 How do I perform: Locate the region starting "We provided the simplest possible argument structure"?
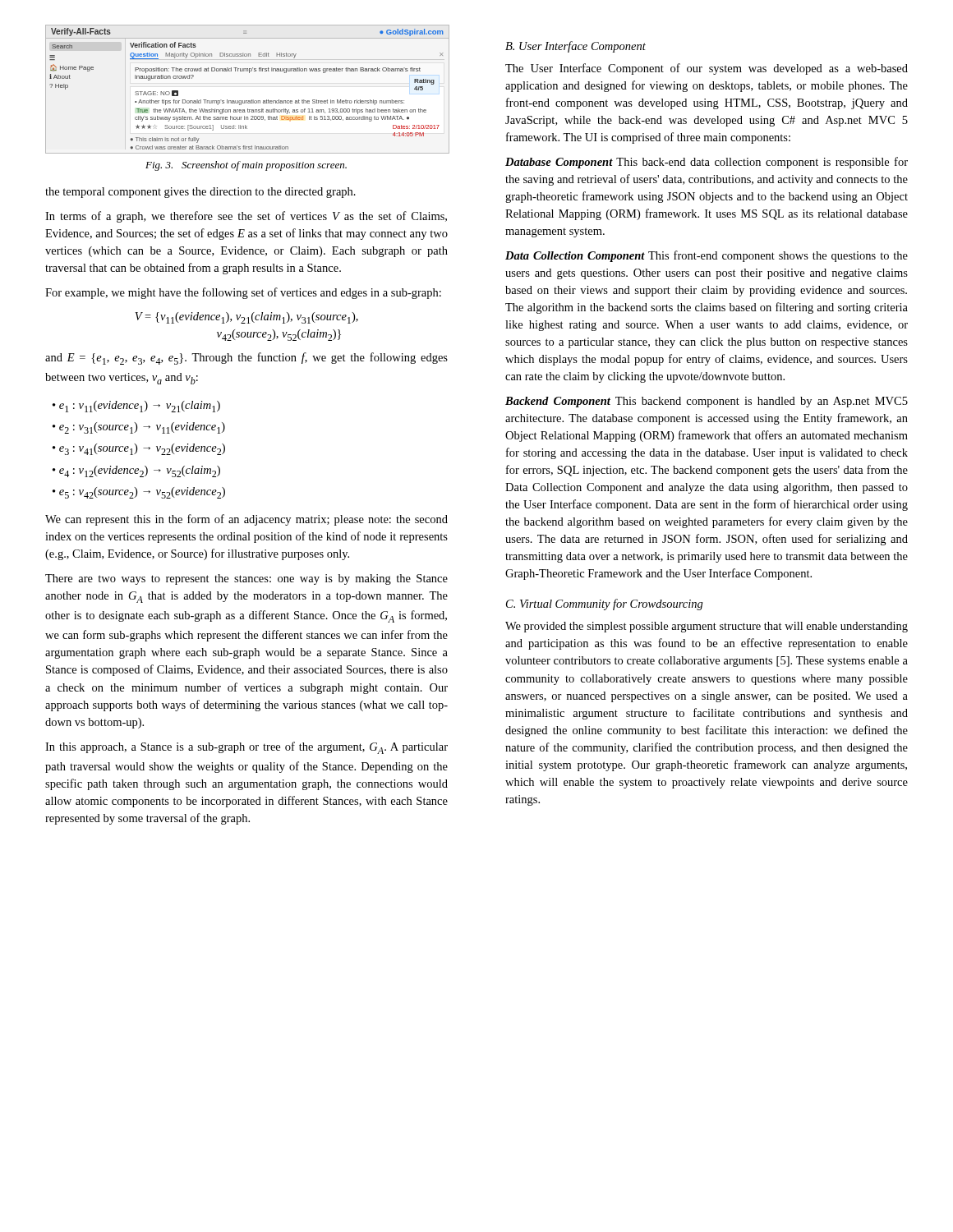pyautogui.click(x=707, y=713)
